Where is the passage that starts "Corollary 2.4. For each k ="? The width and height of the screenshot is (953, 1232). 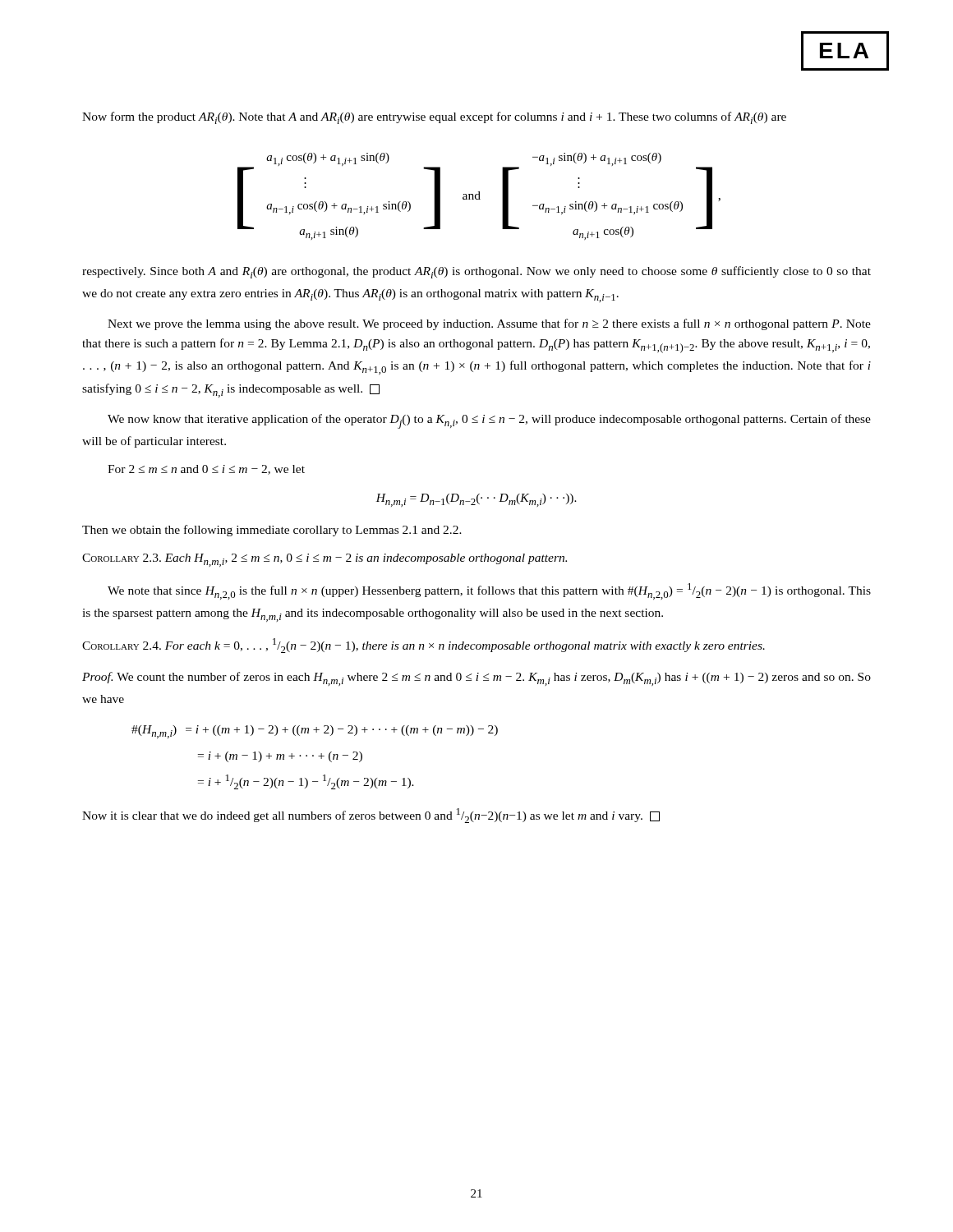tap(476, 646)
